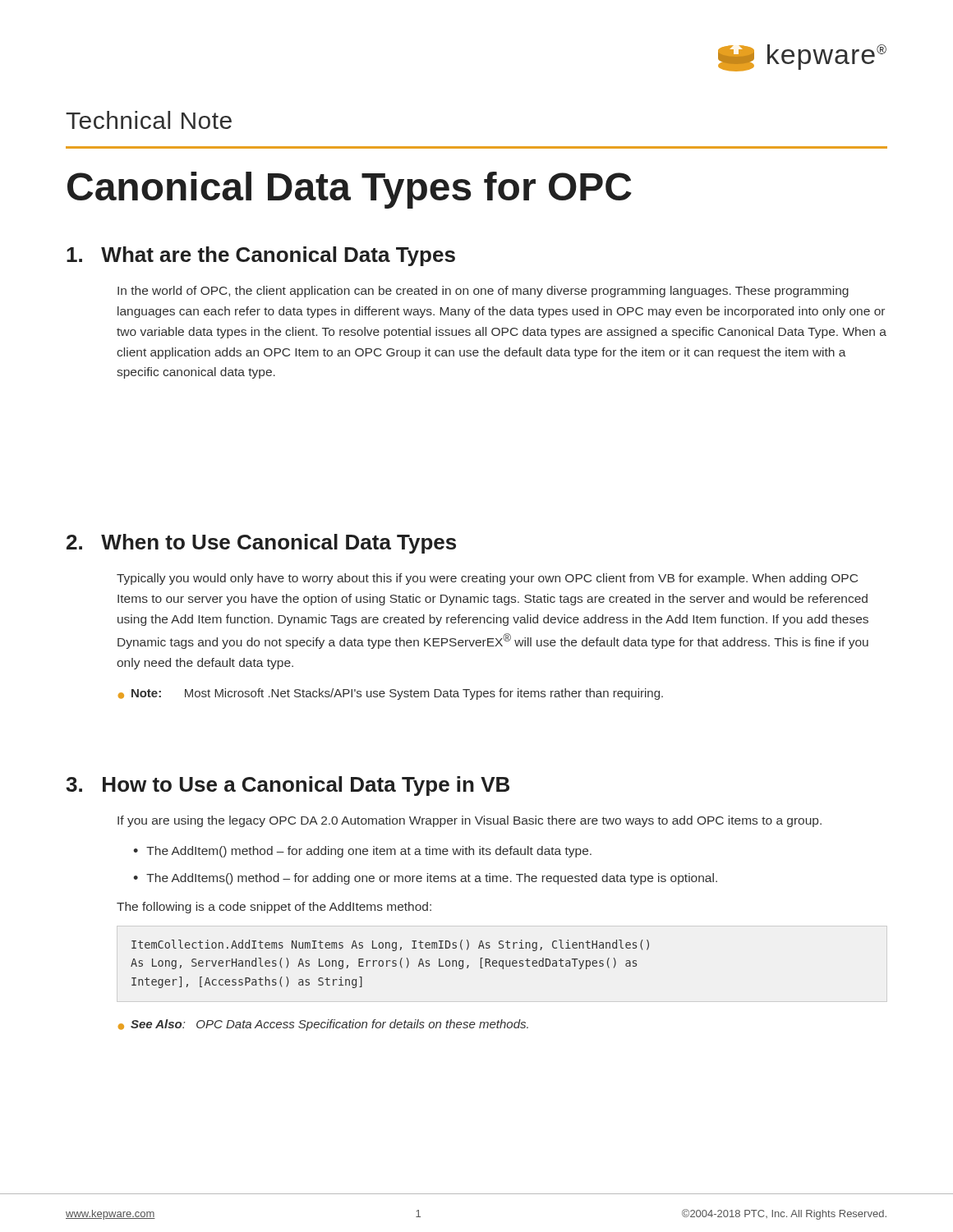Click the passage that begins "Typically you would only have to worry about"
The width and height of the screenshot is (953, 1232).
point(493,620)
